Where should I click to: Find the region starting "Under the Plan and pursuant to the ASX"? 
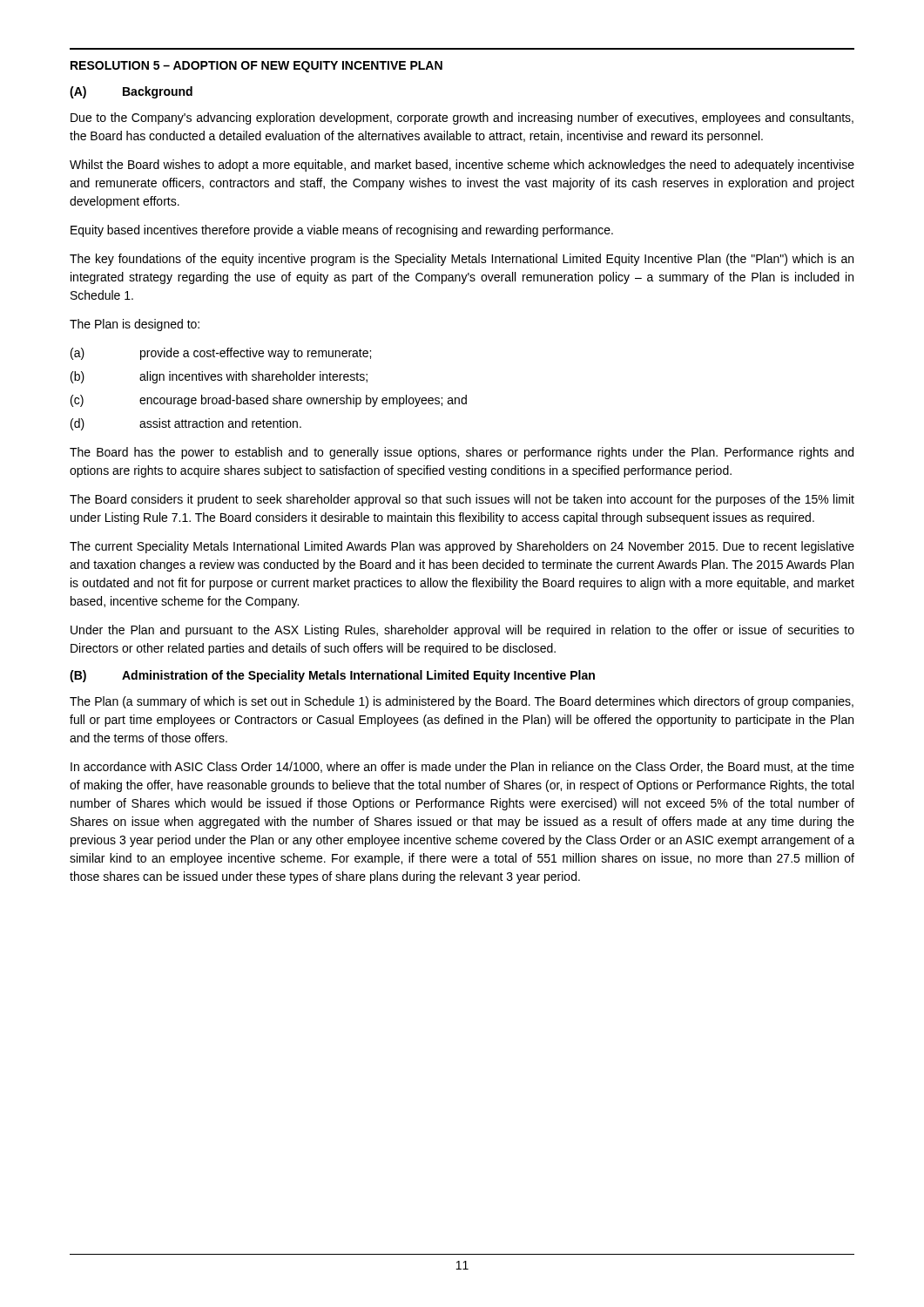click(x=462, y=639)
